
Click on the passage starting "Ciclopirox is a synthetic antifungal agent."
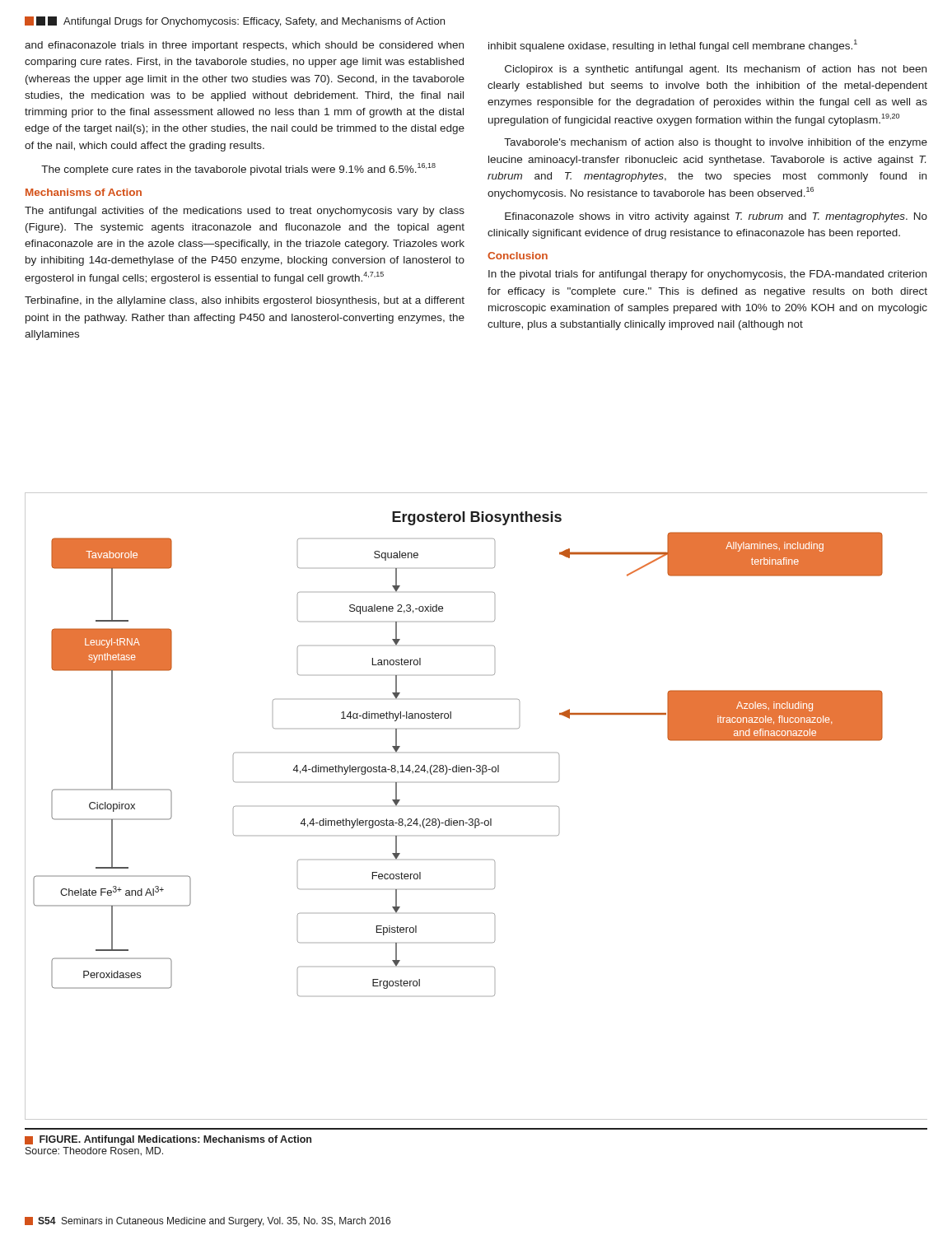pos(707,94)
